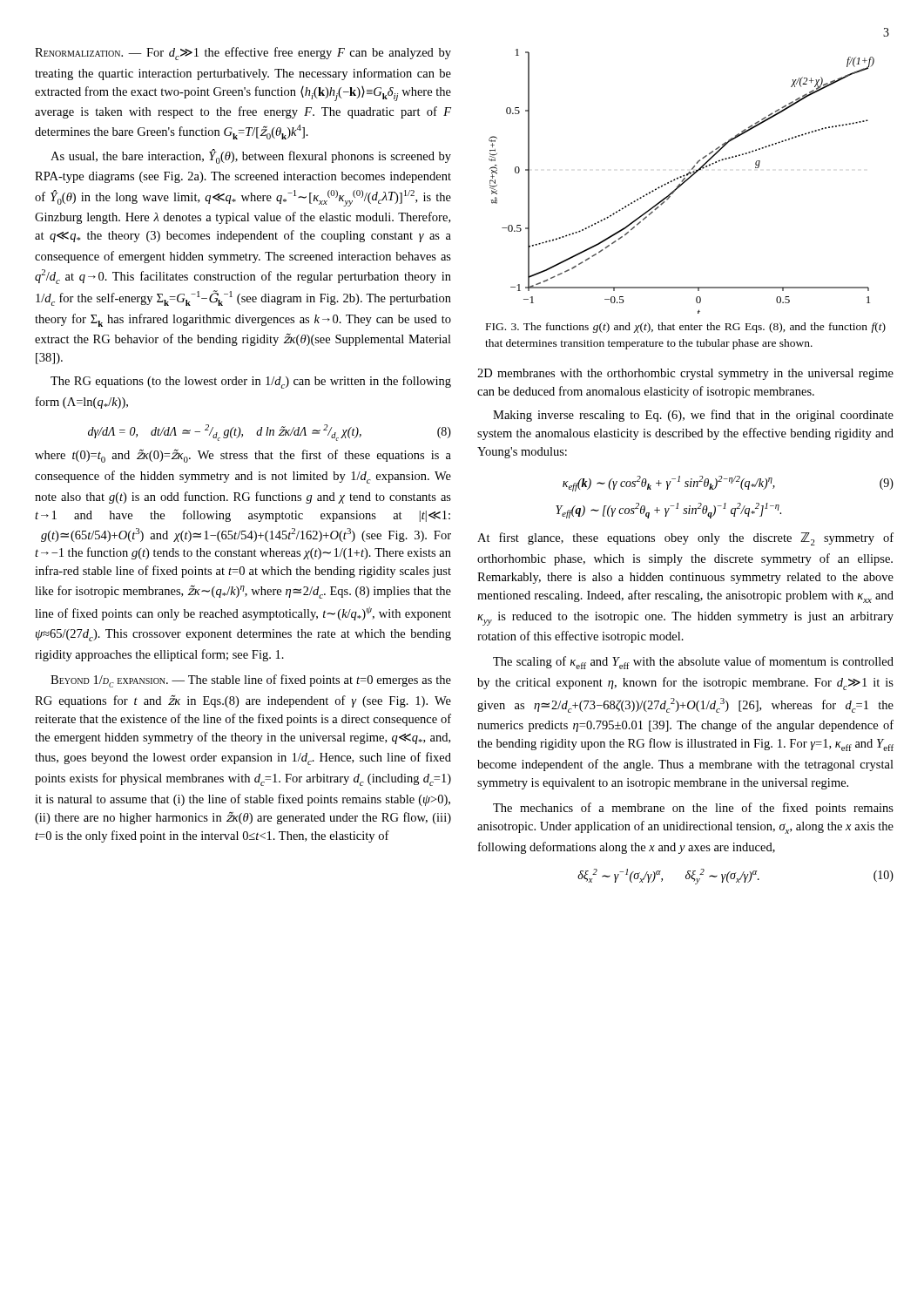Find the line chart
The image size is (924, 1307).
point(685,179)
